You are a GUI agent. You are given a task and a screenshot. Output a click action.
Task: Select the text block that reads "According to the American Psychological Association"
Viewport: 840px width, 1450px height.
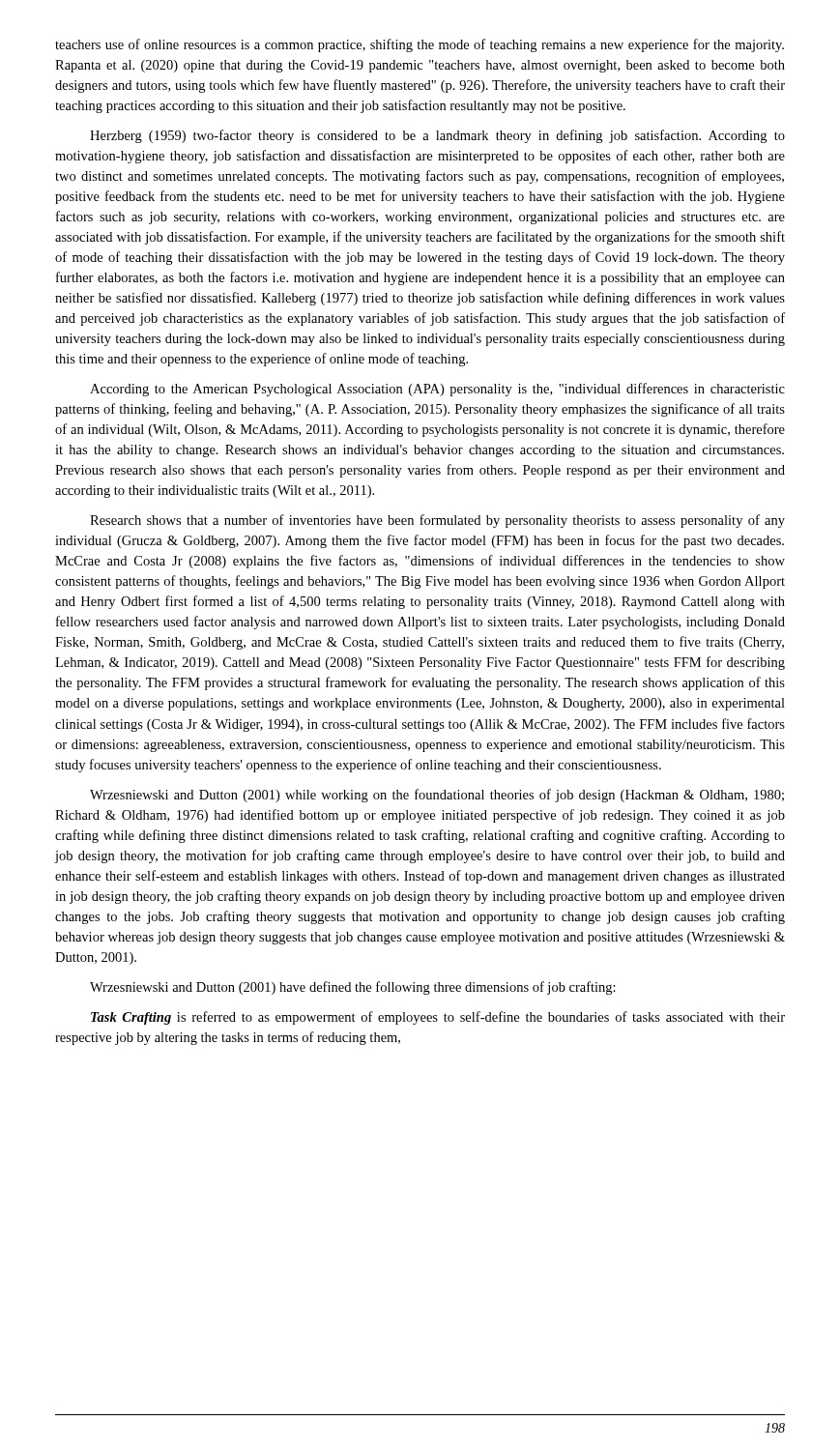point(420,440)
